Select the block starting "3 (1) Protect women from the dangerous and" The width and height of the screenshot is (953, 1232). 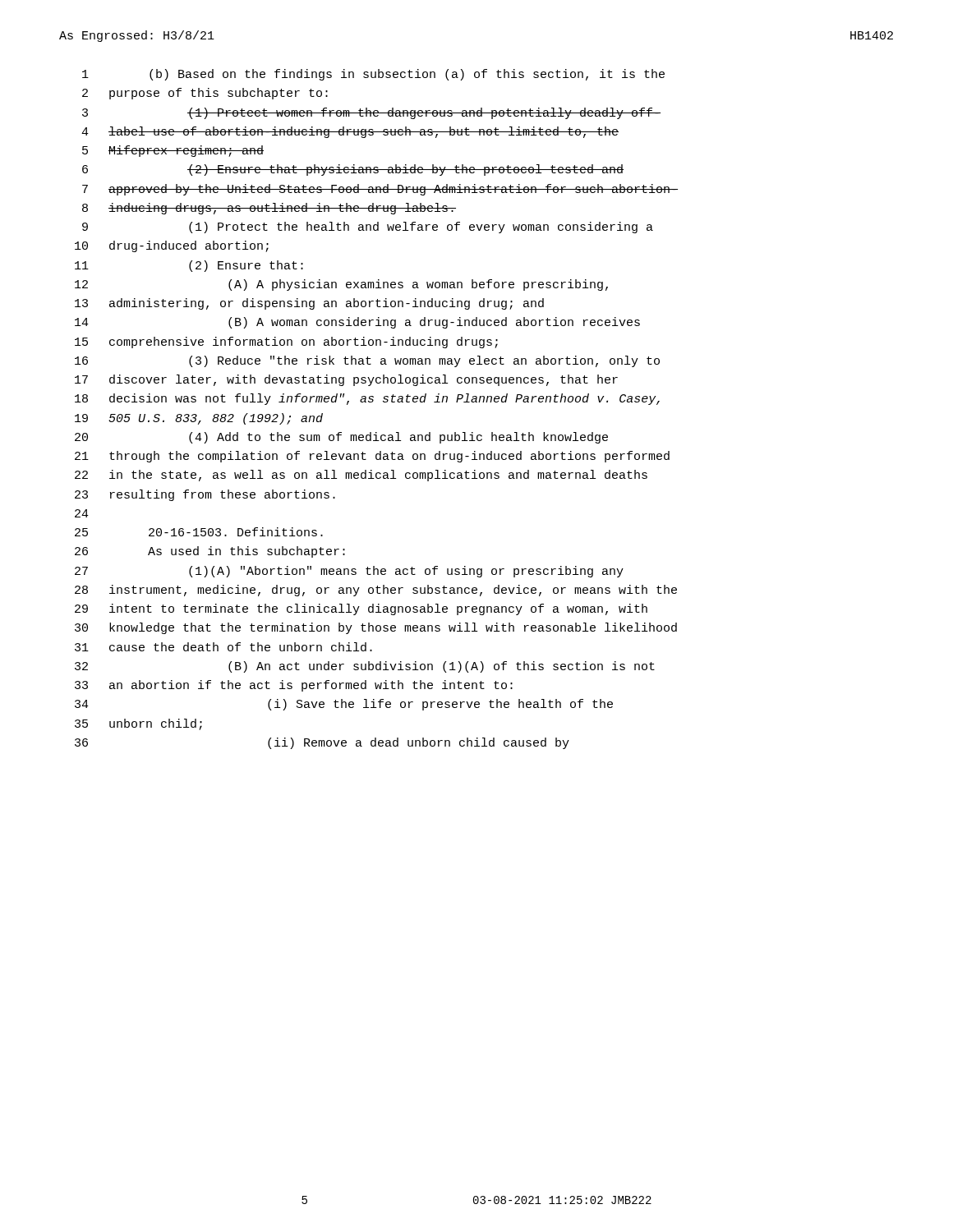(x=476, y=113)
